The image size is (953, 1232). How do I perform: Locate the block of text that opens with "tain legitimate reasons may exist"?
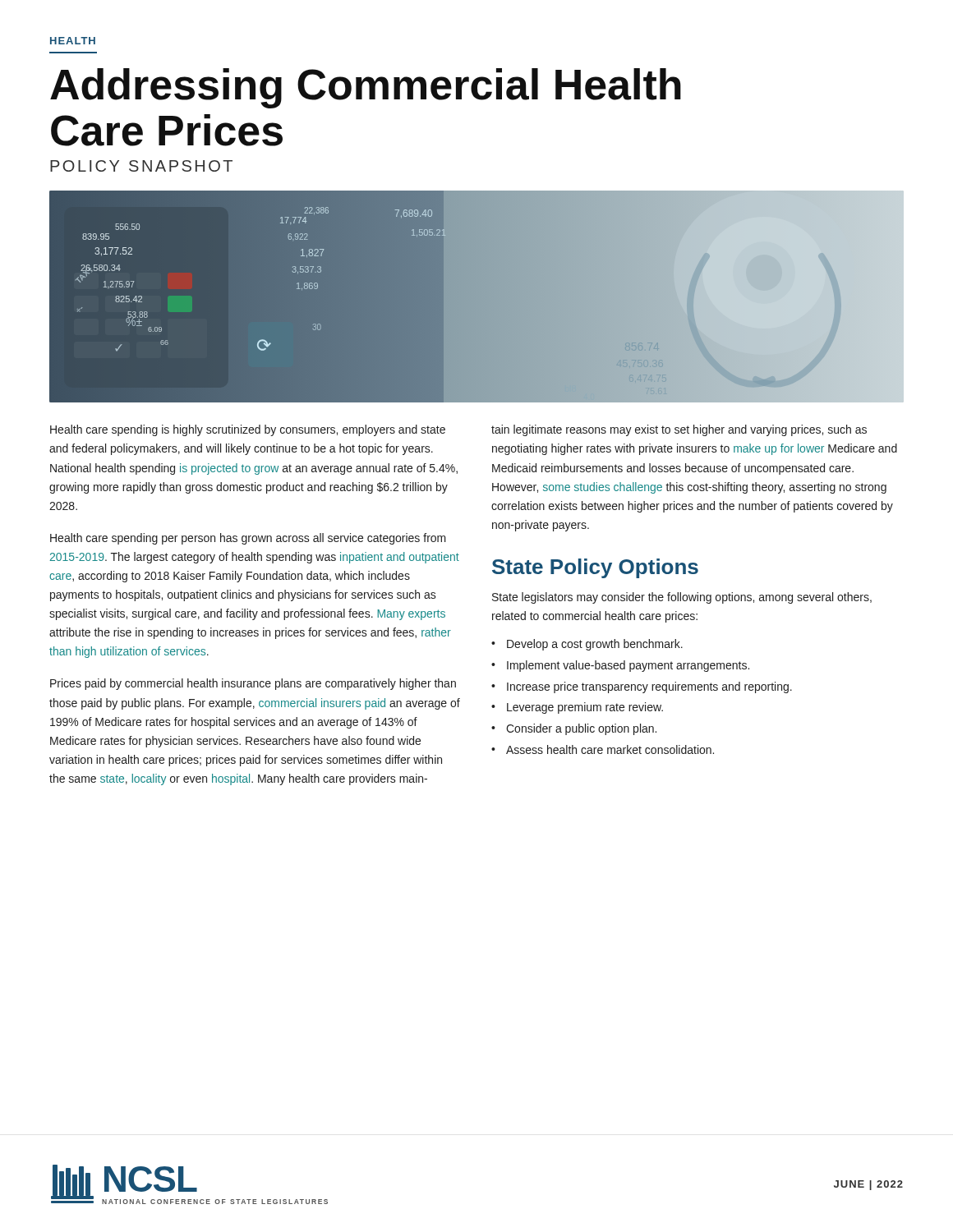[x=694, y=477]
